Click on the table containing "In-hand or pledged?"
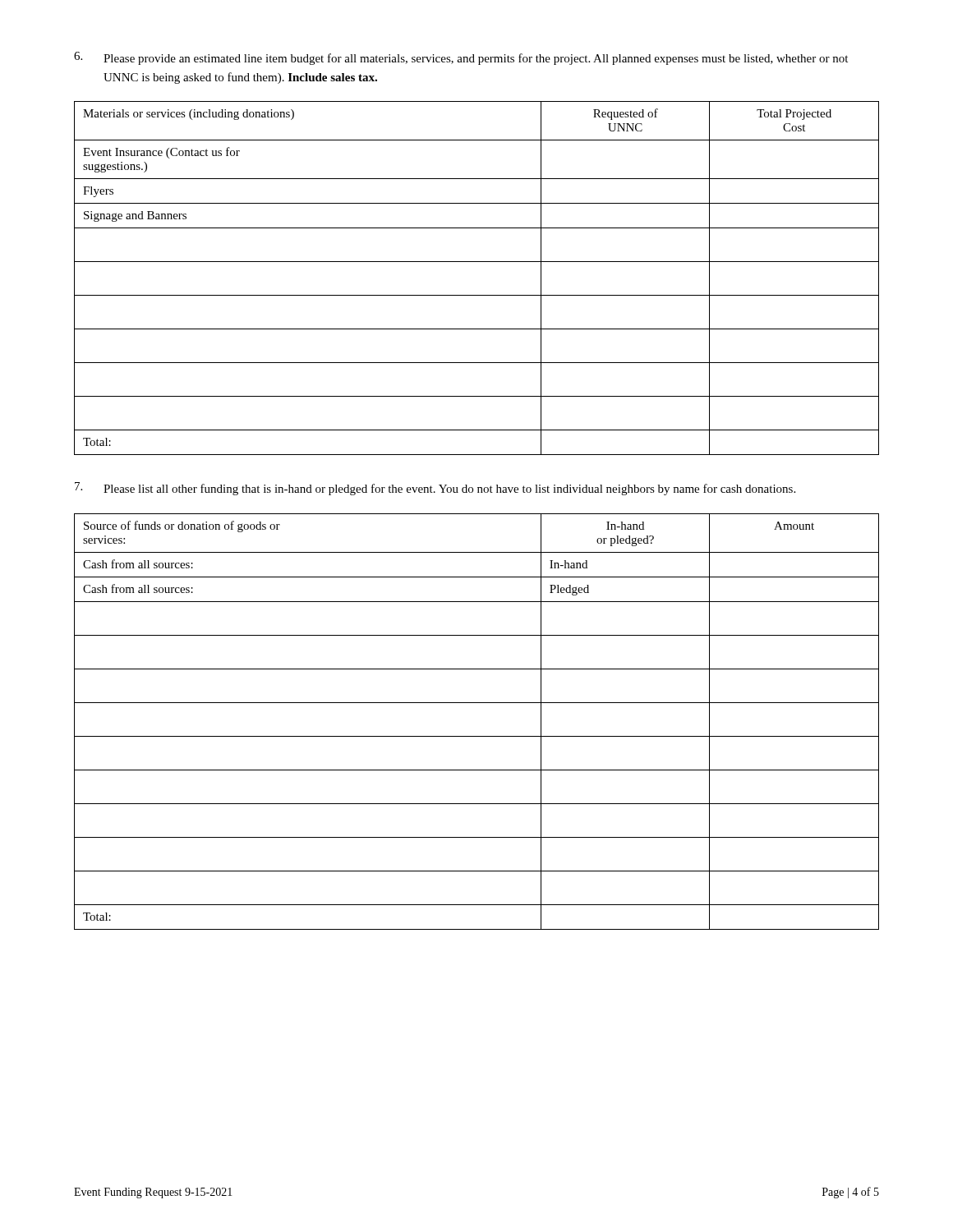The height and width of the screenshot is (1232, 953). [476, 721]
